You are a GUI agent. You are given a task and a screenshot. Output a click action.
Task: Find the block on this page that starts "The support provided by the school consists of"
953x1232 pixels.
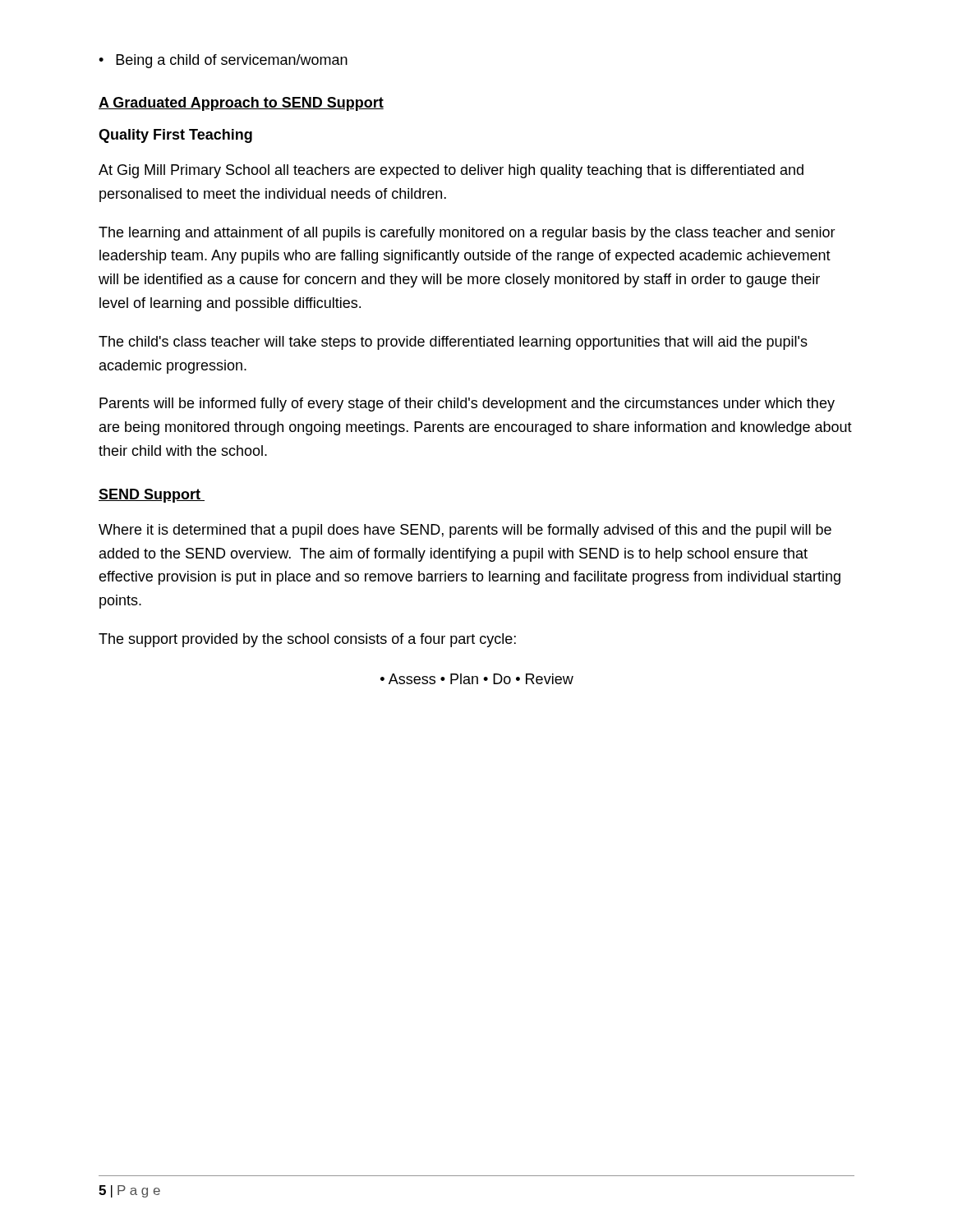tap(308, 639)
